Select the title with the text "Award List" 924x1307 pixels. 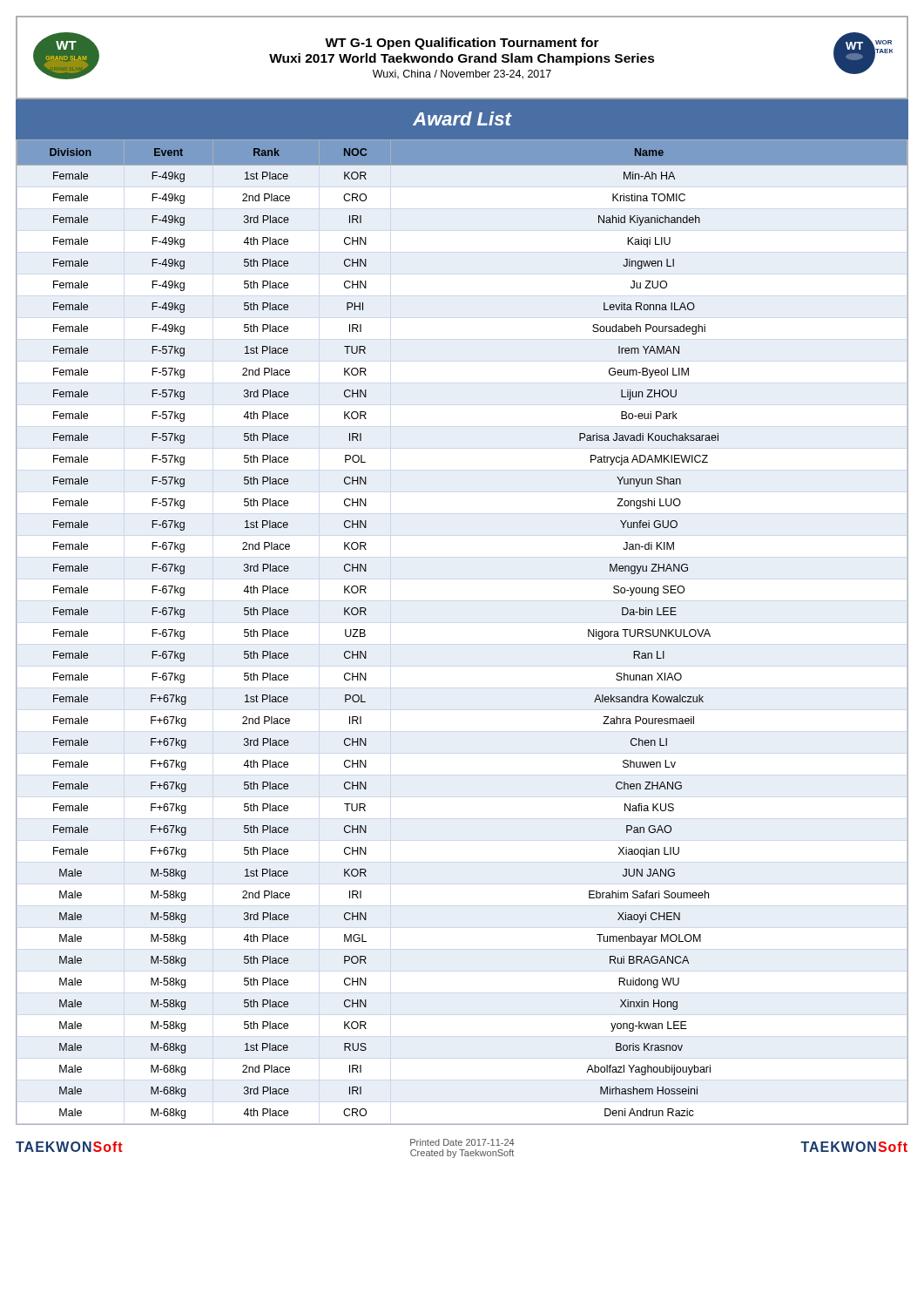click(462, 119)
